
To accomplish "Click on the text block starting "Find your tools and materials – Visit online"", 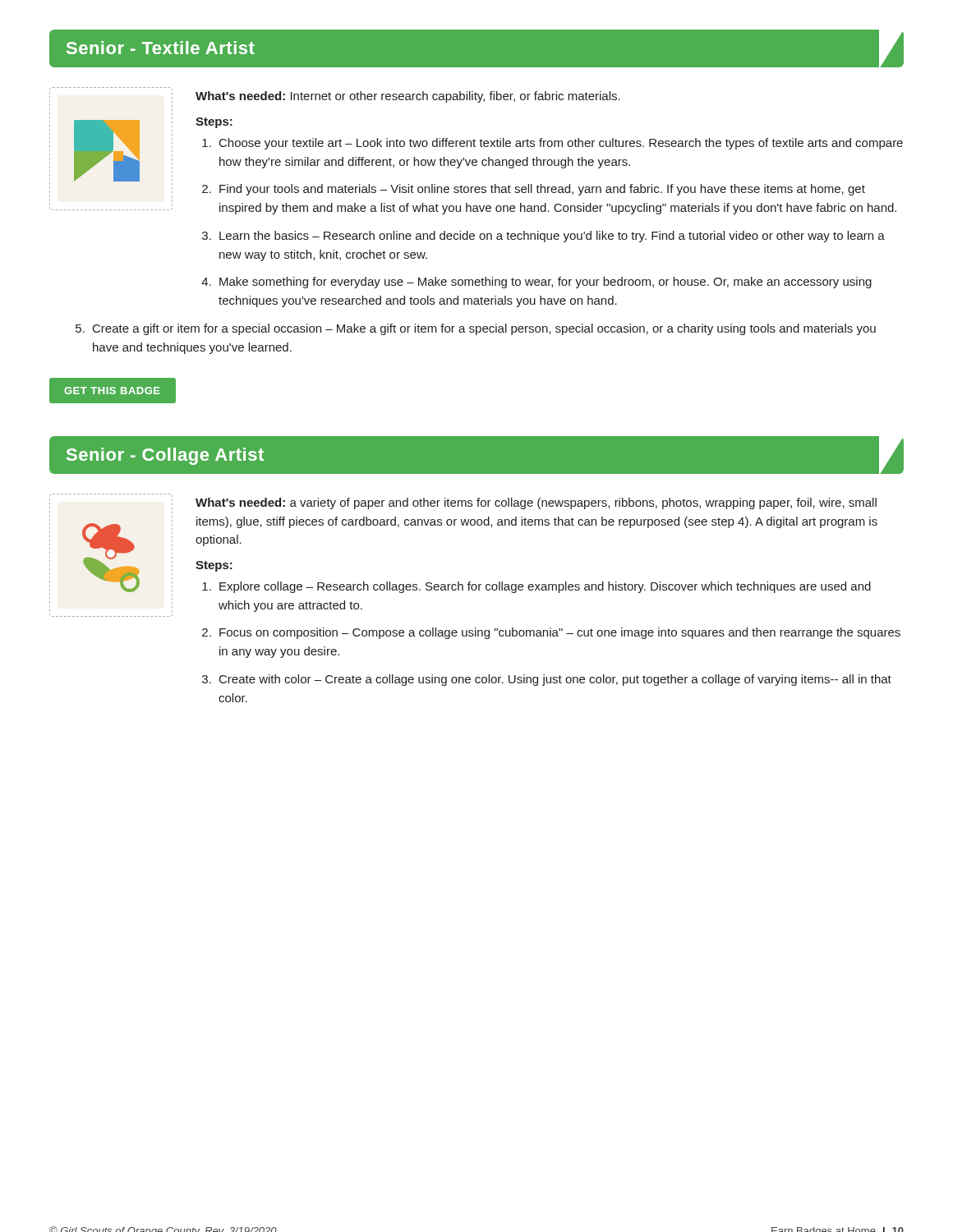I will pos(558,198).
